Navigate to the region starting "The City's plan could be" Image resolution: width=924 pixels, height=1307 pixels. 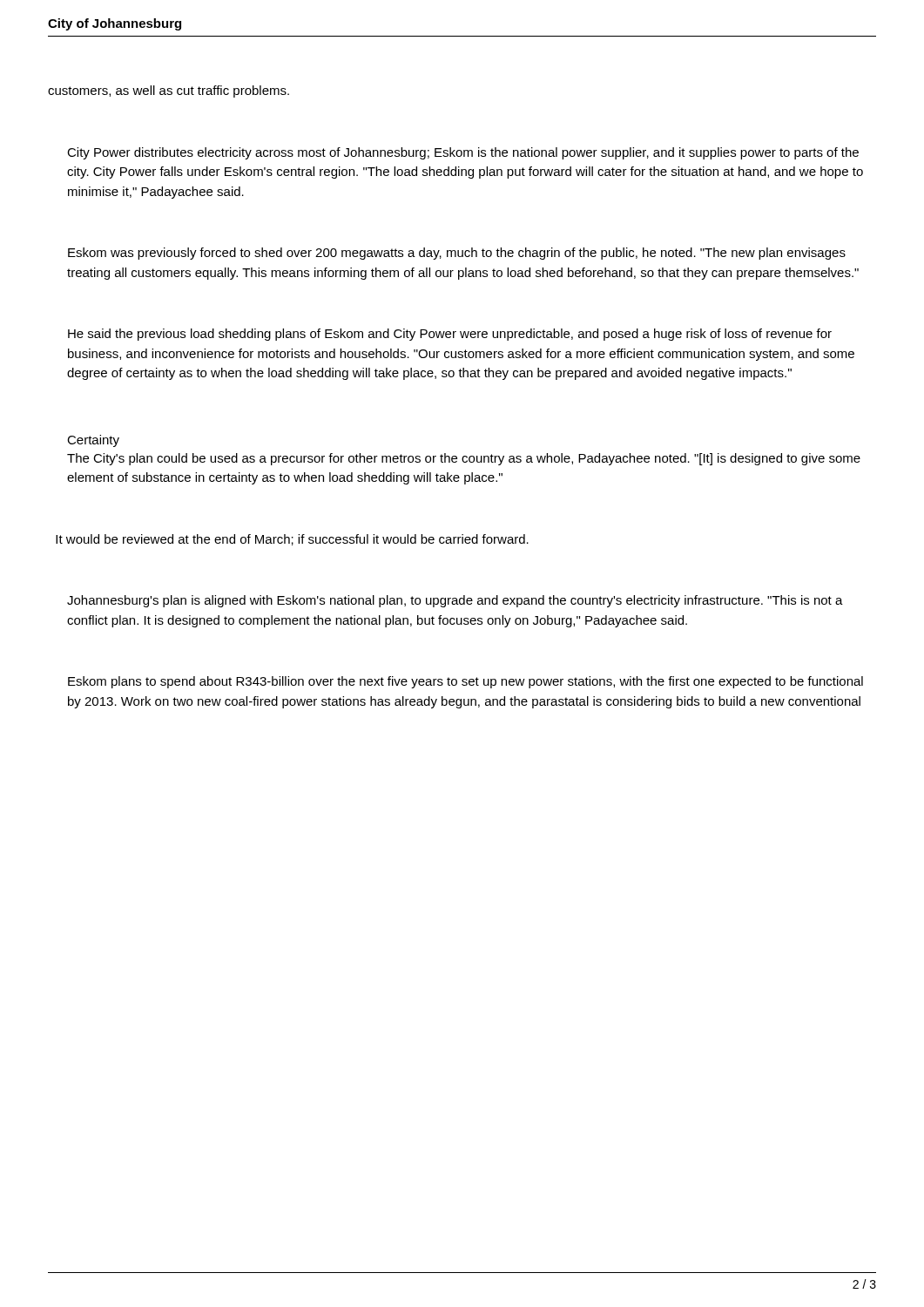click(464, 467)
